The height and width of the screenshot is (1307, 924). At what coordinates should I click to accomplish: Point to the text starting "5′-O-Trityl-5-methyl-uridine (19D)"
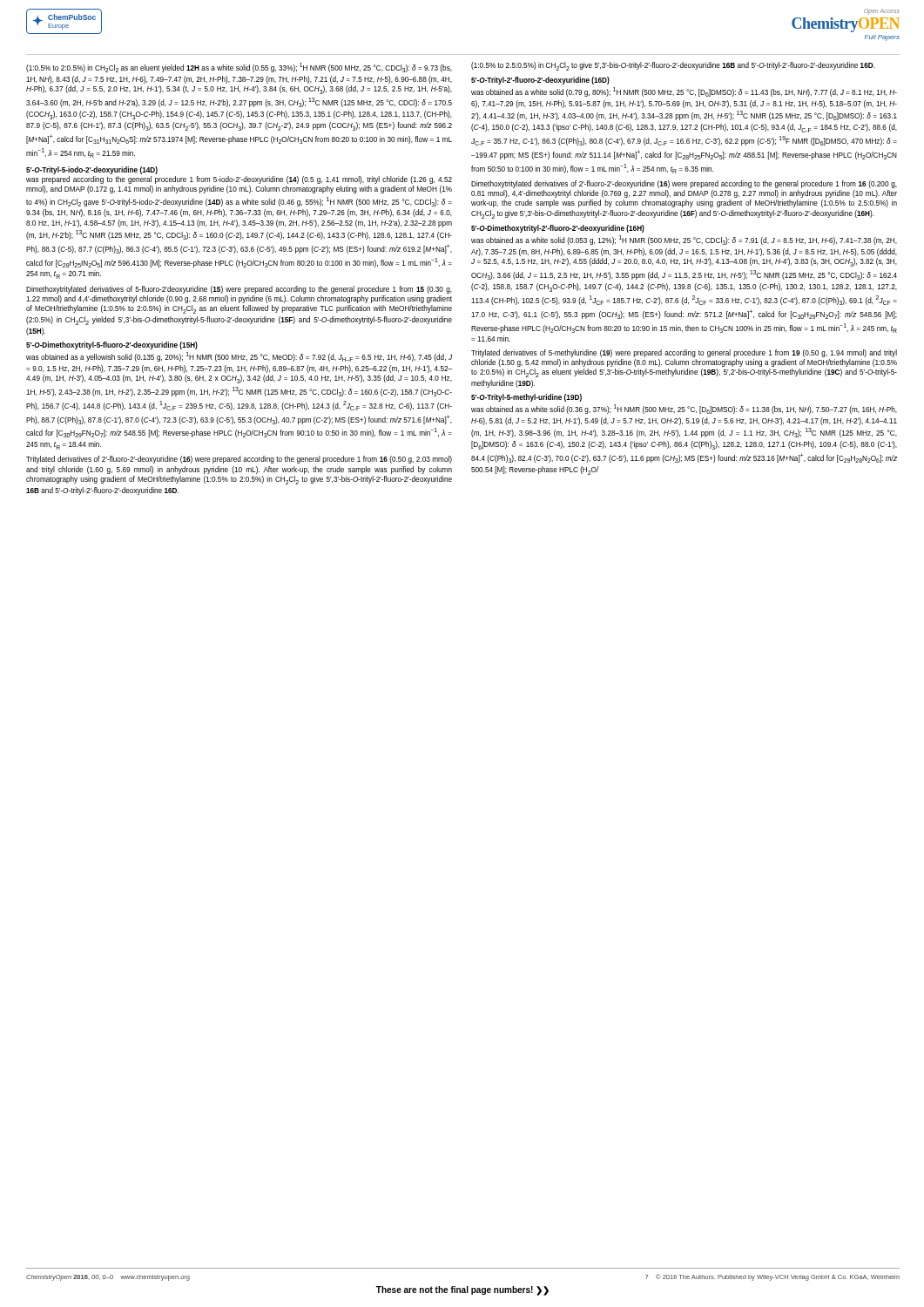(526, 398)
